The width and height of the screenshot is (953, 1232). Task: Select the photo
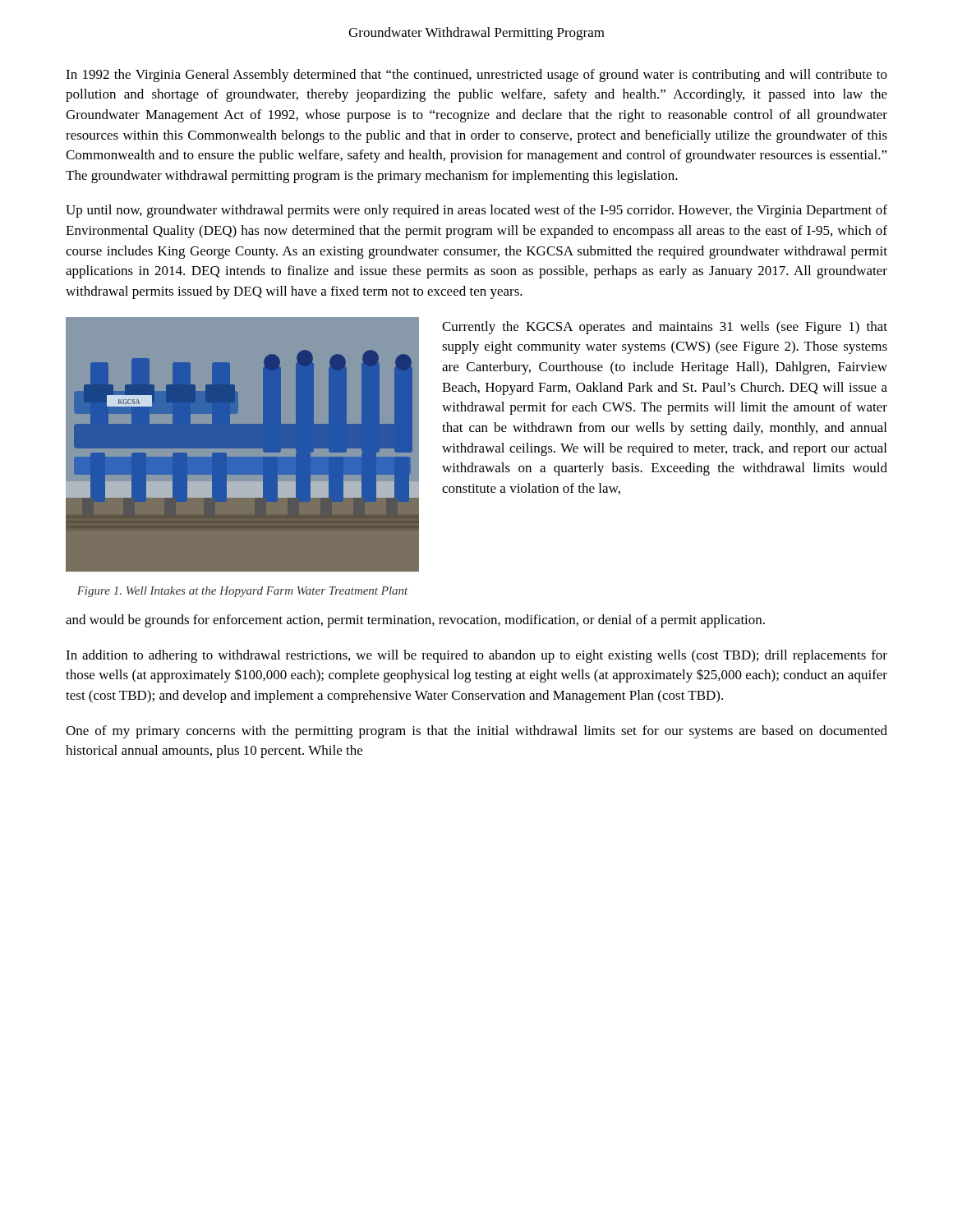pos(242,447)
